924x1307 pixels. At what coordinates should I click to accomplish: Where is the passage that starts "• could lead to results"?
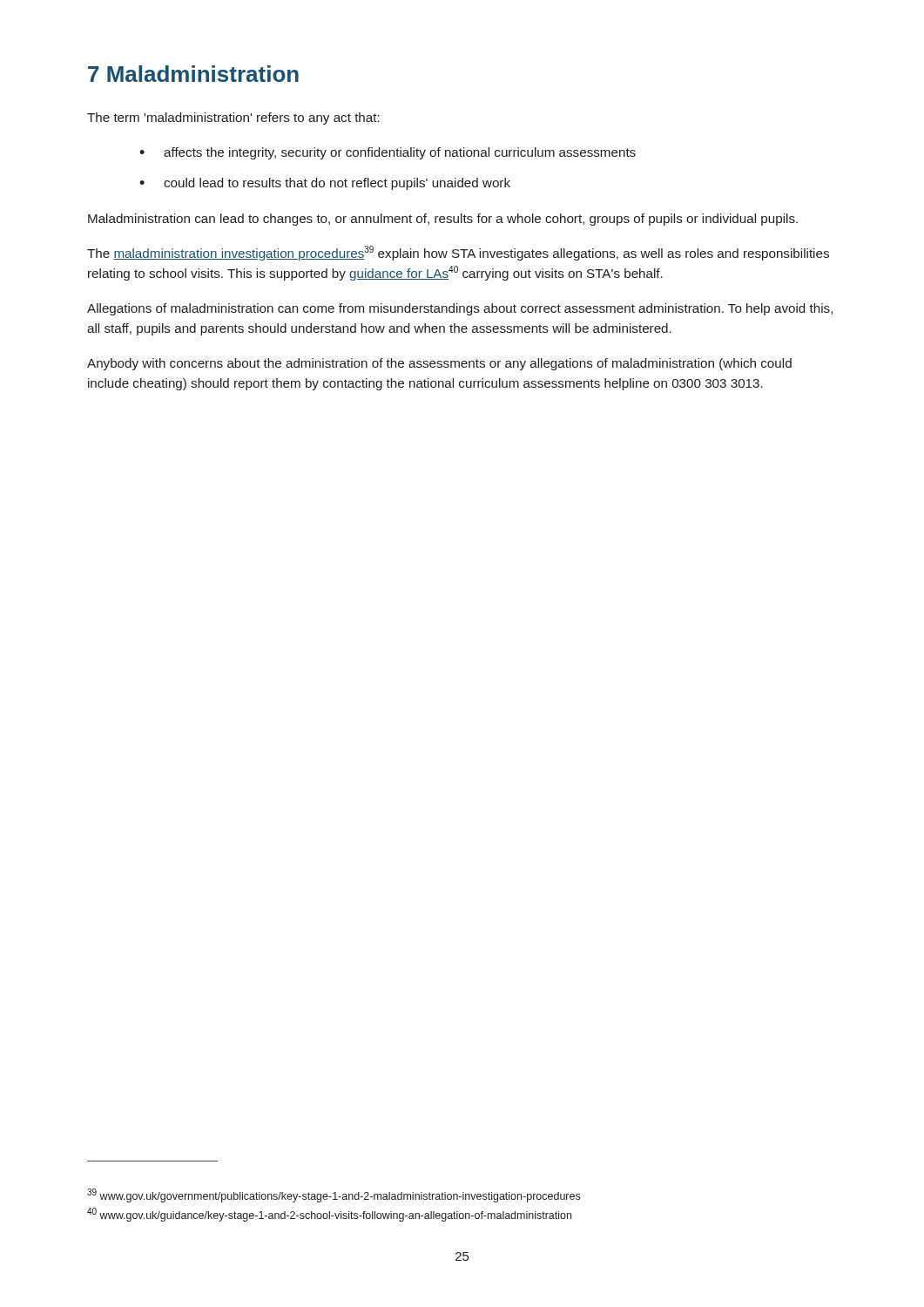coord(325,183)
